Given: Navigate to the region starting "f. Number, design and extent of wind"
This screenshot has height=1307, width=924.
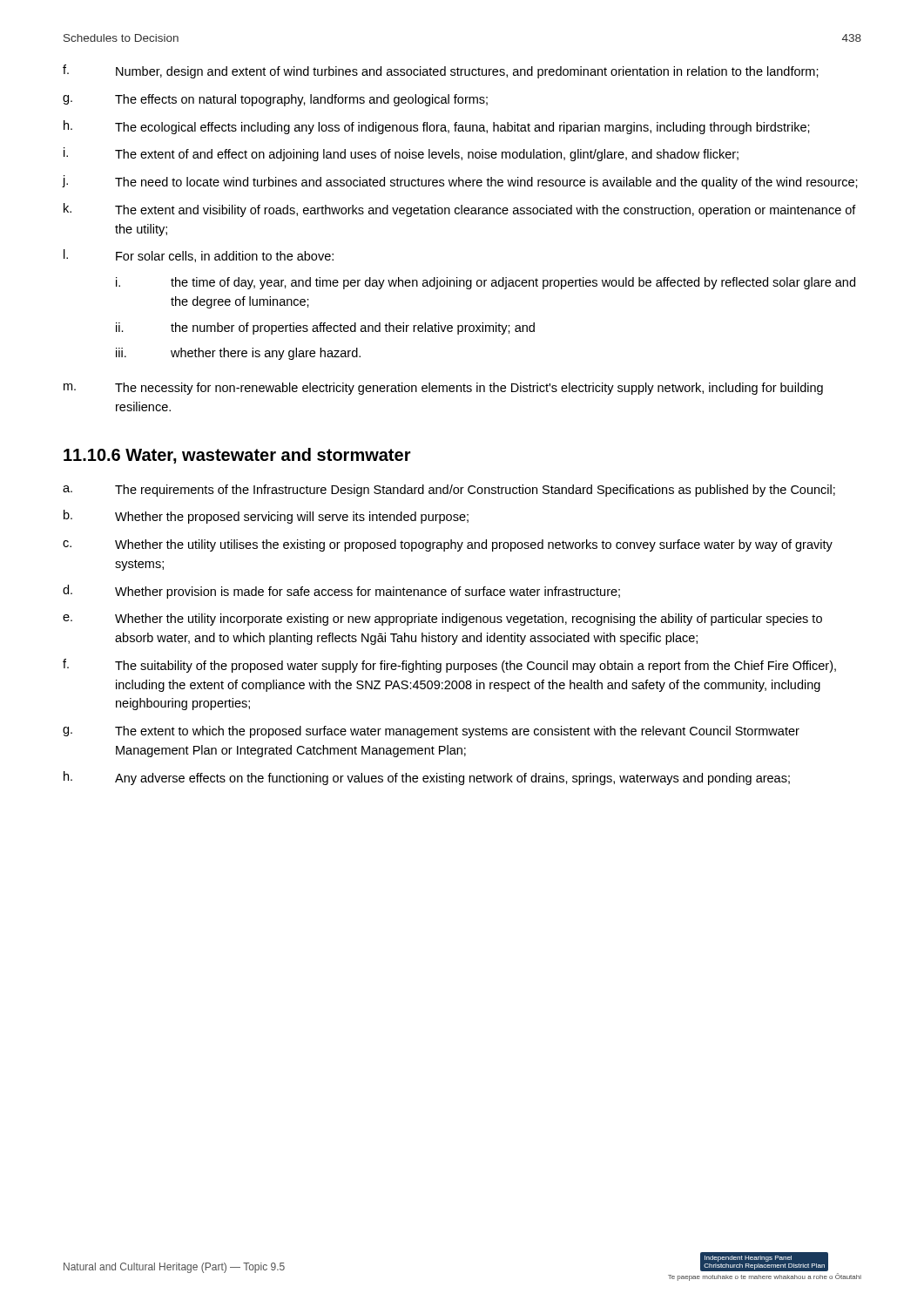Looking at the screenshot, I should 462,72.
